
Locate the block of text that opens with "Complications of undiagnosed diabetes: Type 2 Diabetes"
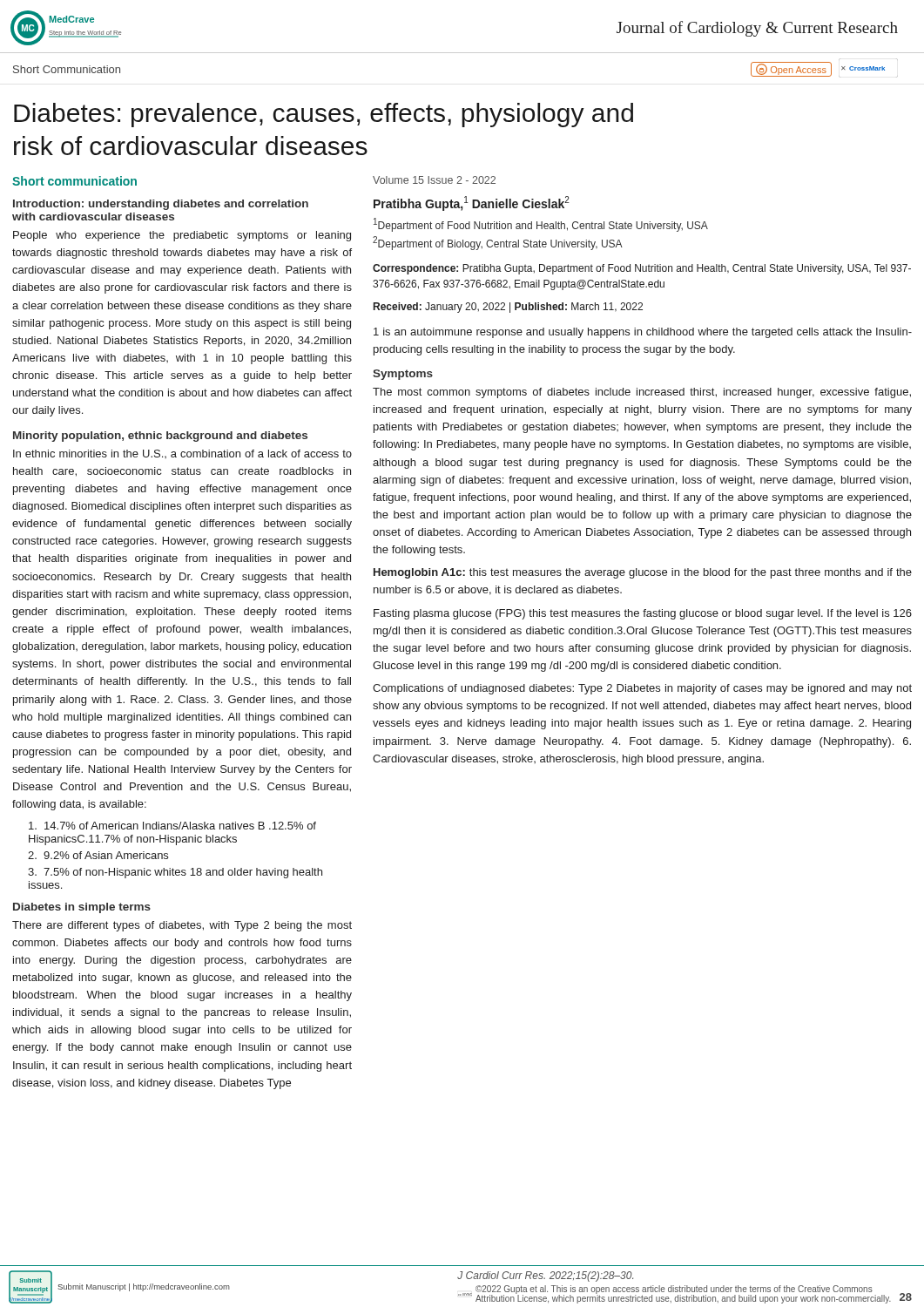point(642,724)
